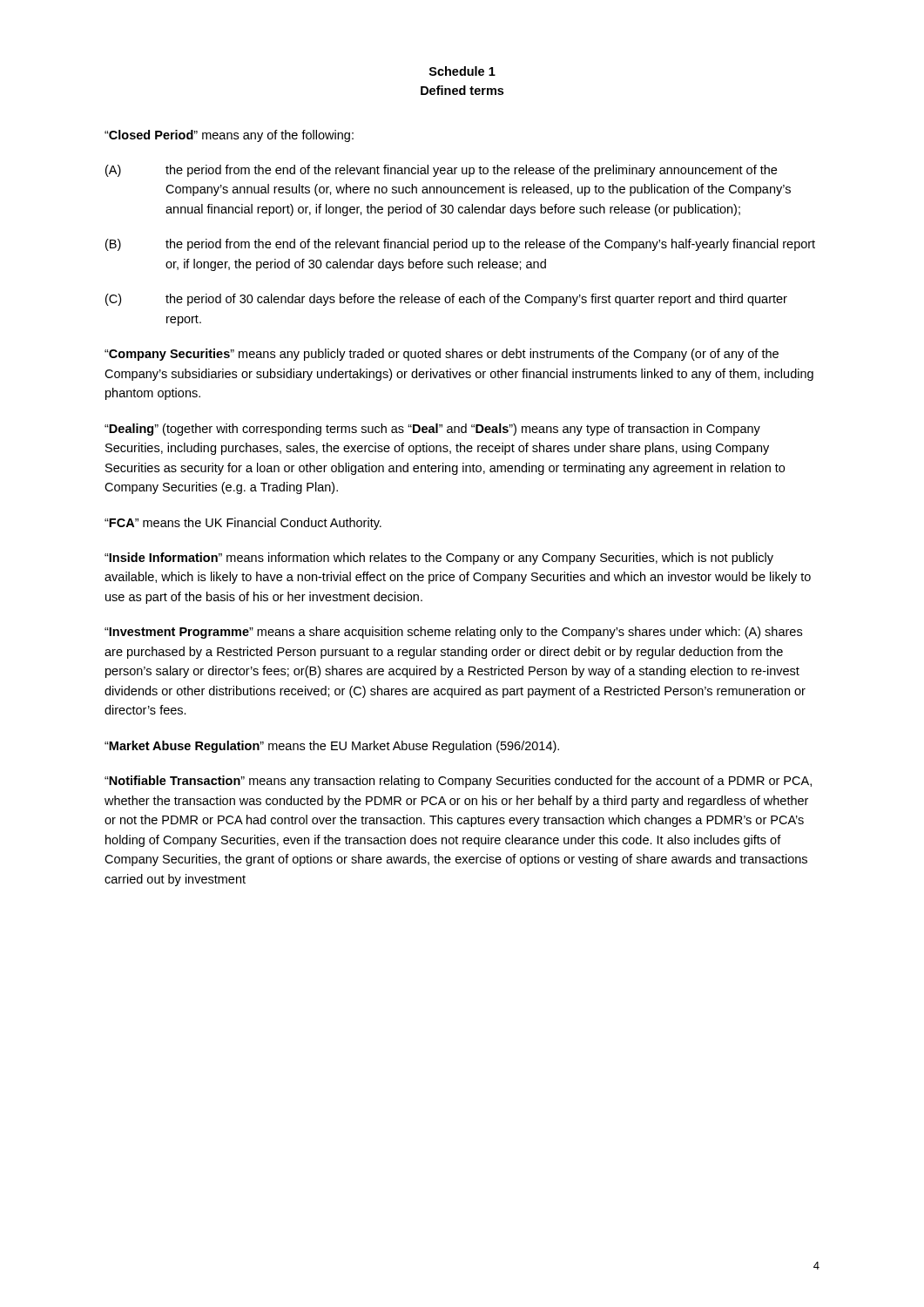Select the text starting "“Company Securities” means"

459,374
